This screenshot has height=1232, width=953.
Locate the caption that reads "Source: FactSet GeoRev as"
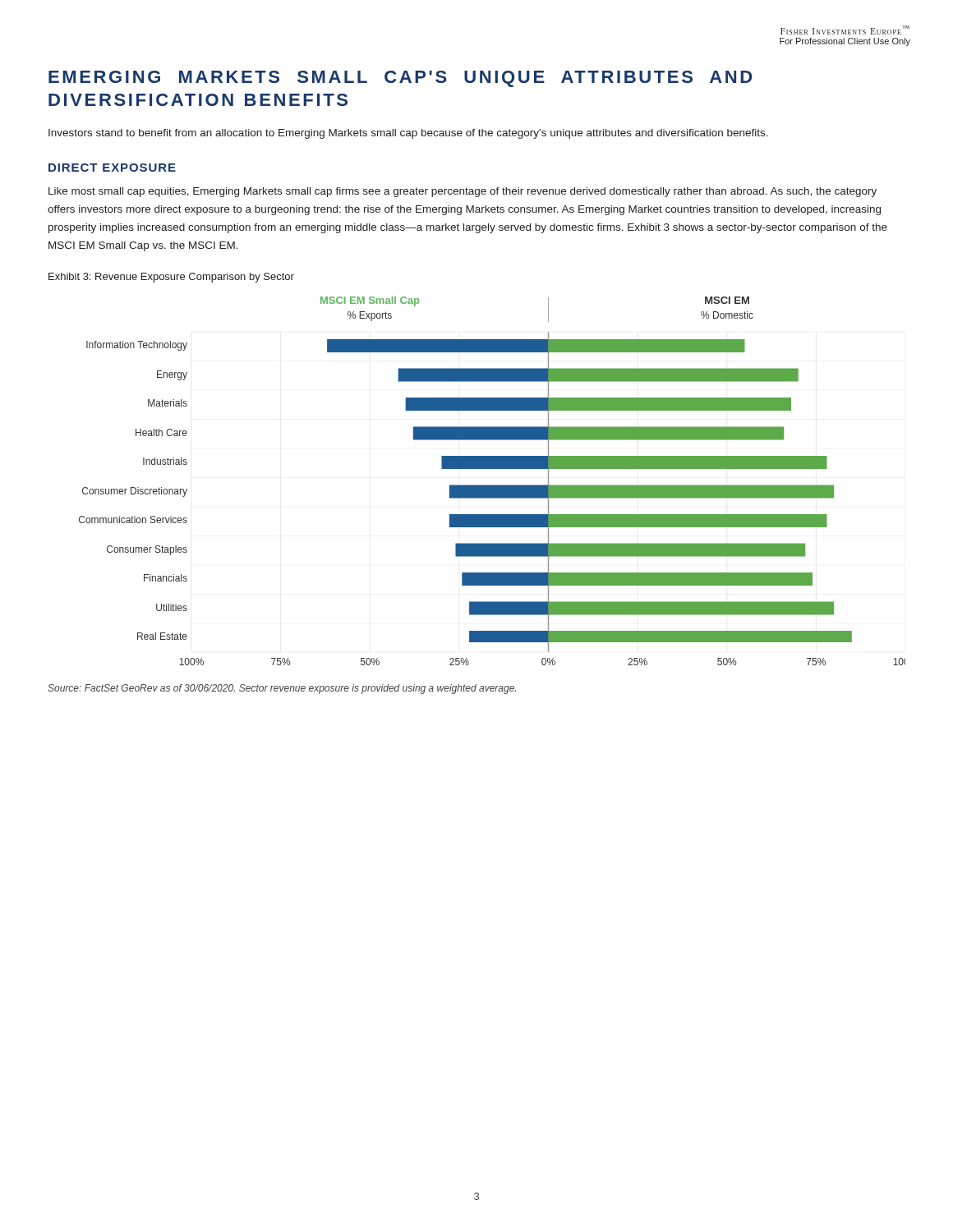coord(282,688)
